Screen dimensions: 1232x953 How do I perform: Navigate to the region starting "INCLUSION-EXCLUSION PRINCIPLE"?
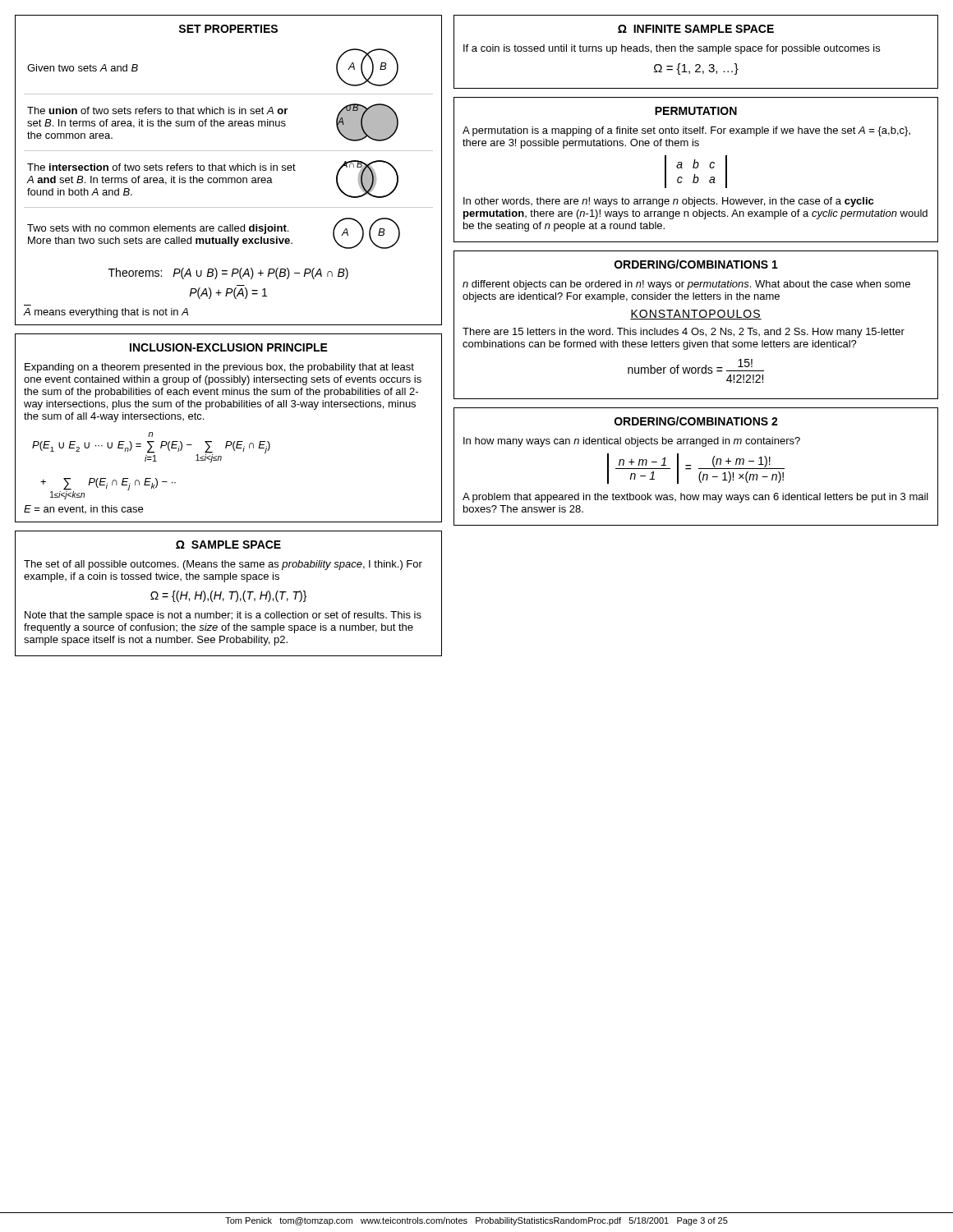(228, 347)
